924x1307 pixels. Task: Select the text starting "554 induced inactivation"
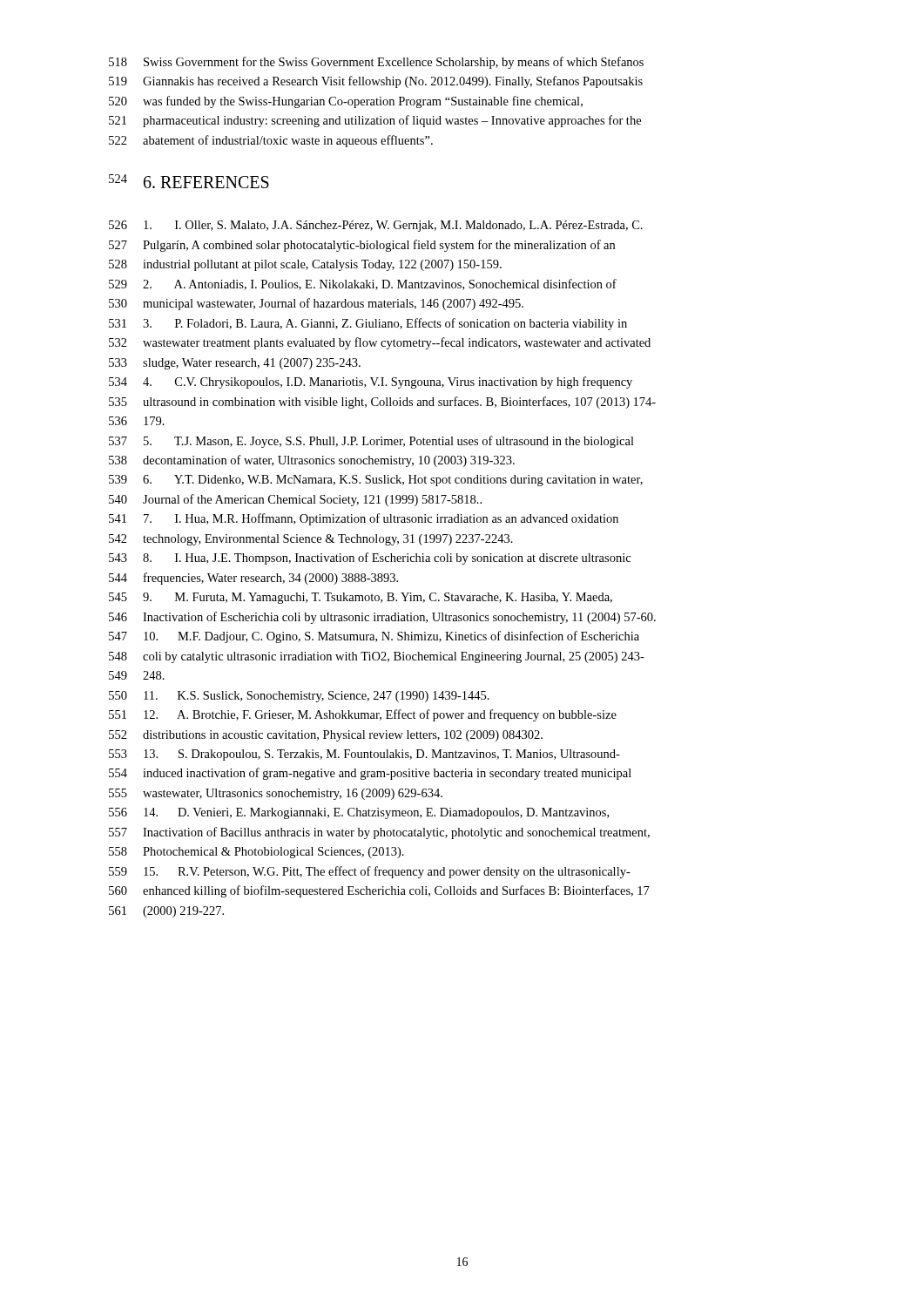(x=462, y=773)
